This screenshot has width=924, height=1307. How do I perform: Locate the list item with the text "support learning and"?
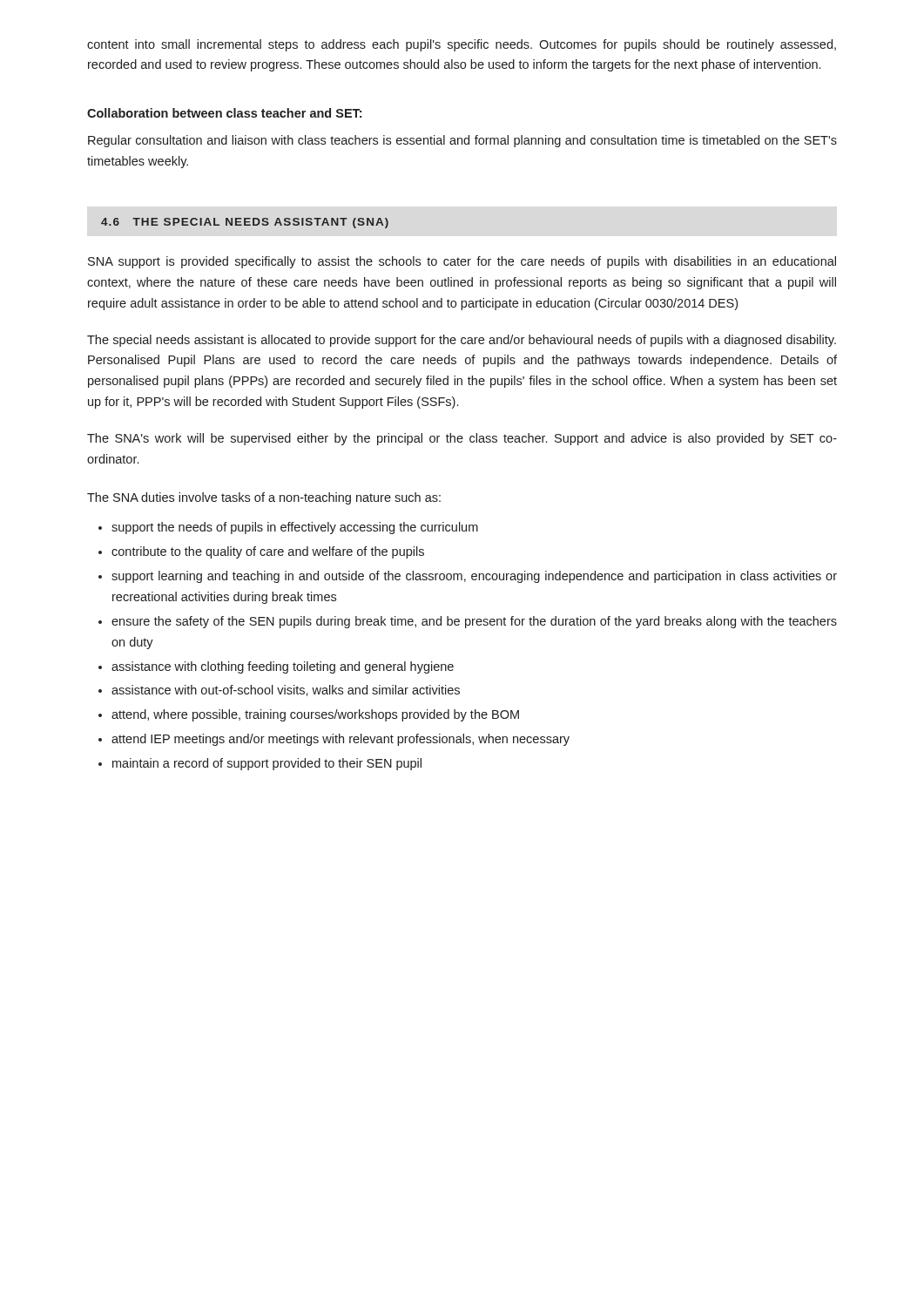coord(474,586)
